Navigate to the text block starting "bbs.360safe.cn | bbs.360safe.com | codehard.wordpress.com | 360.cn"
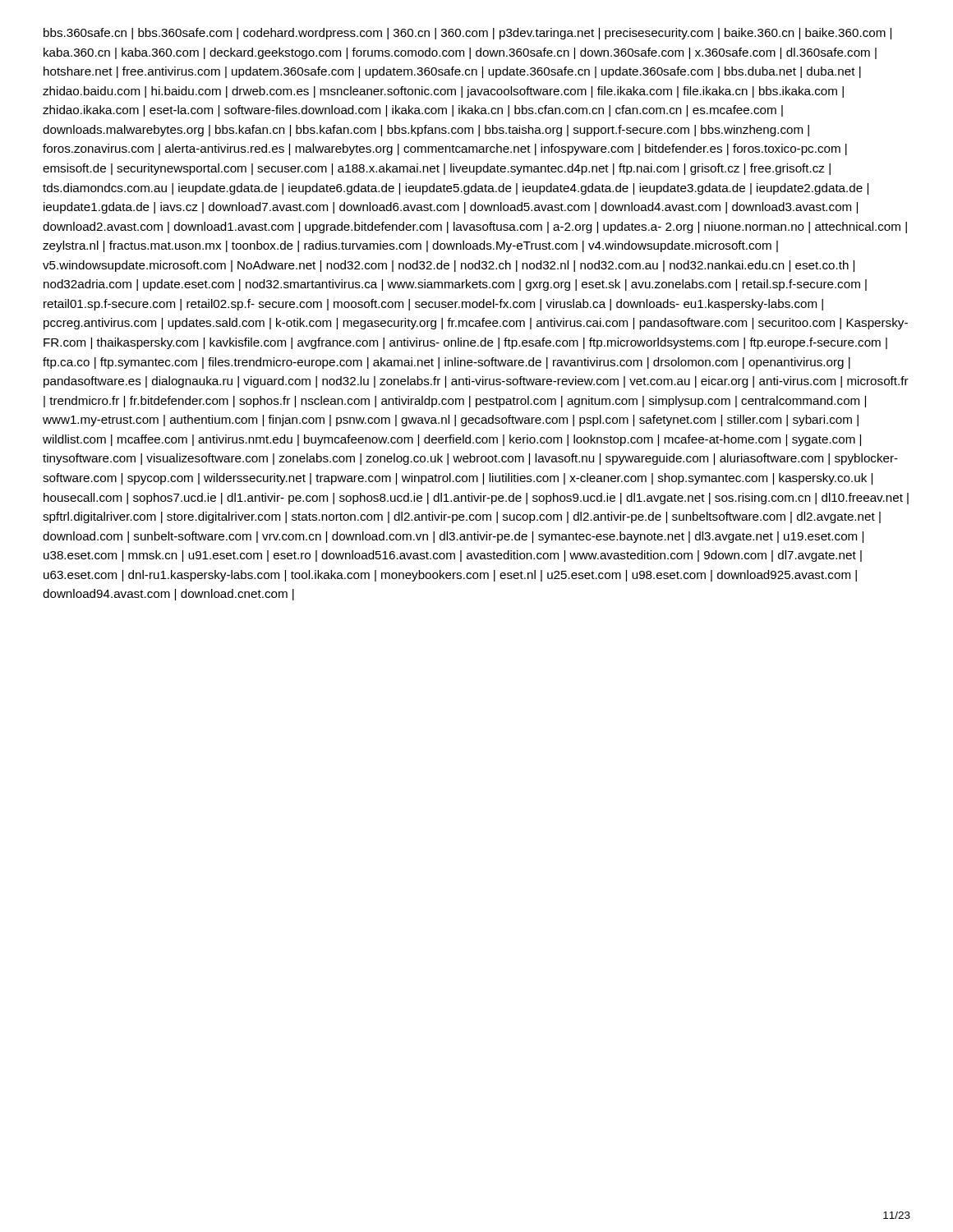The height and width of the screenshot is (1232, 953). pos(476,313)
